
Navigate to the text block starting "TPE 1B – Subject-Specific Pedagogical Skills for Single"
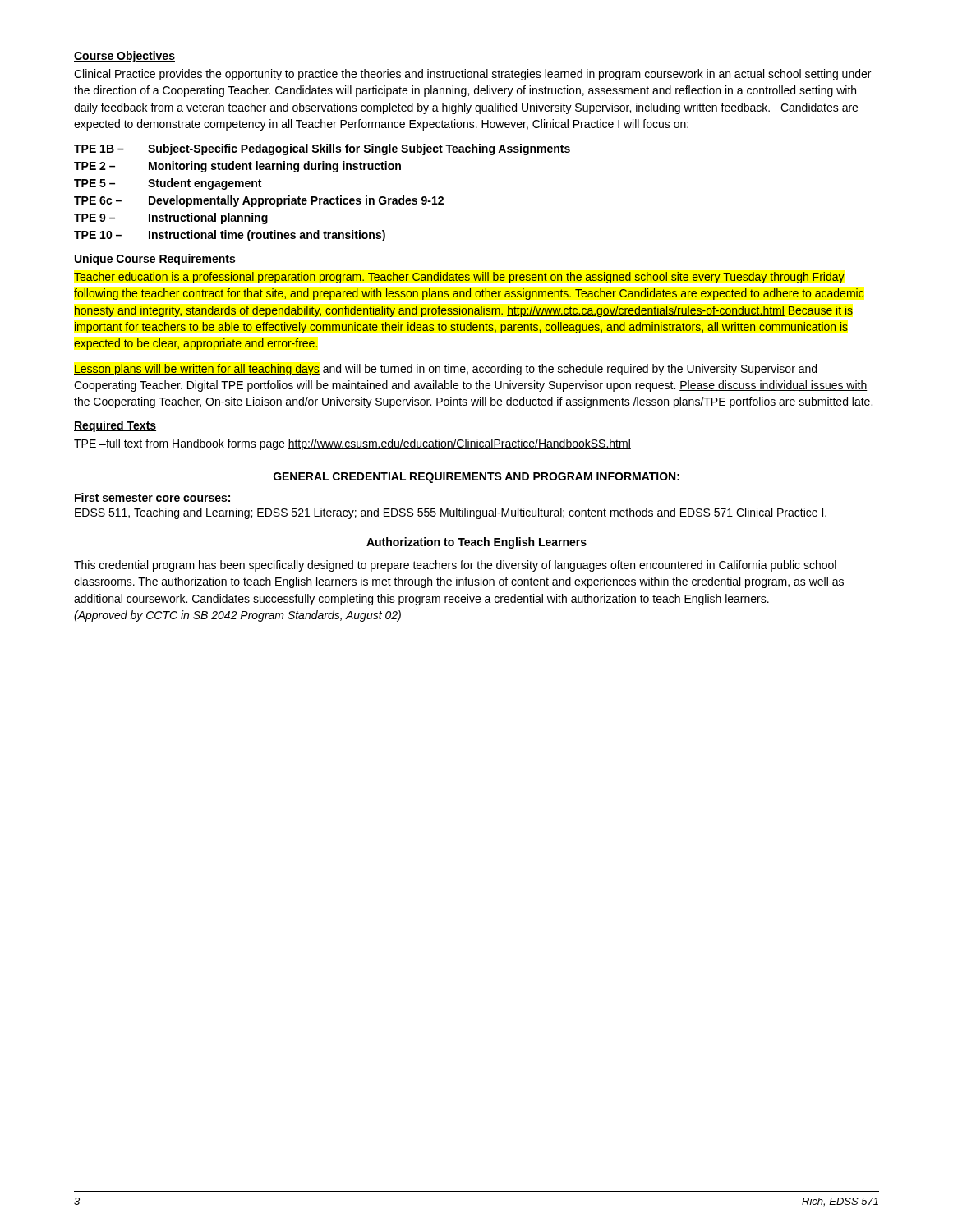coord(476,149)
